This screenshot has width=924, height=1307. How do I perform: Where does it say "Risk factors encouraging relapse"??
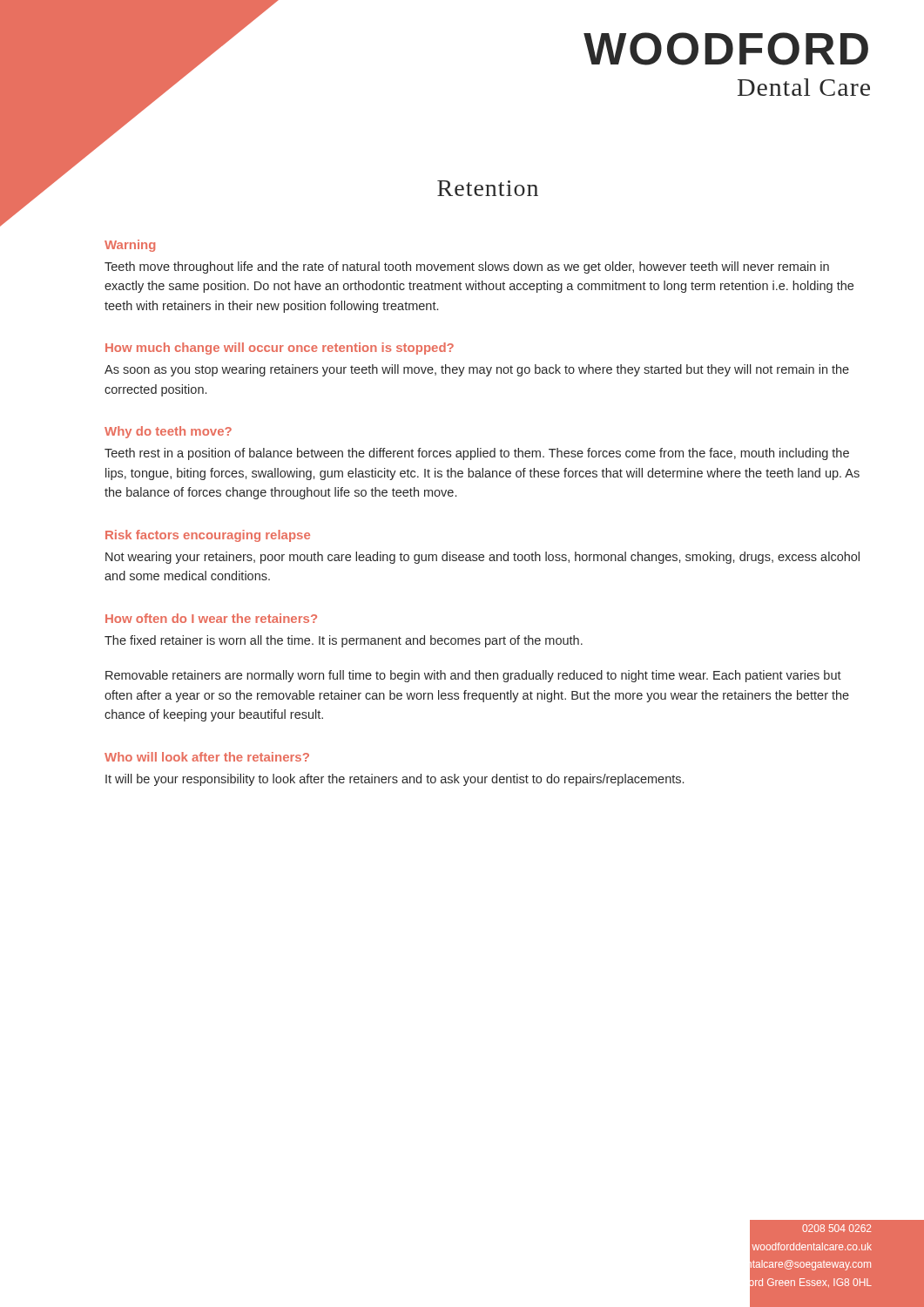208,534
